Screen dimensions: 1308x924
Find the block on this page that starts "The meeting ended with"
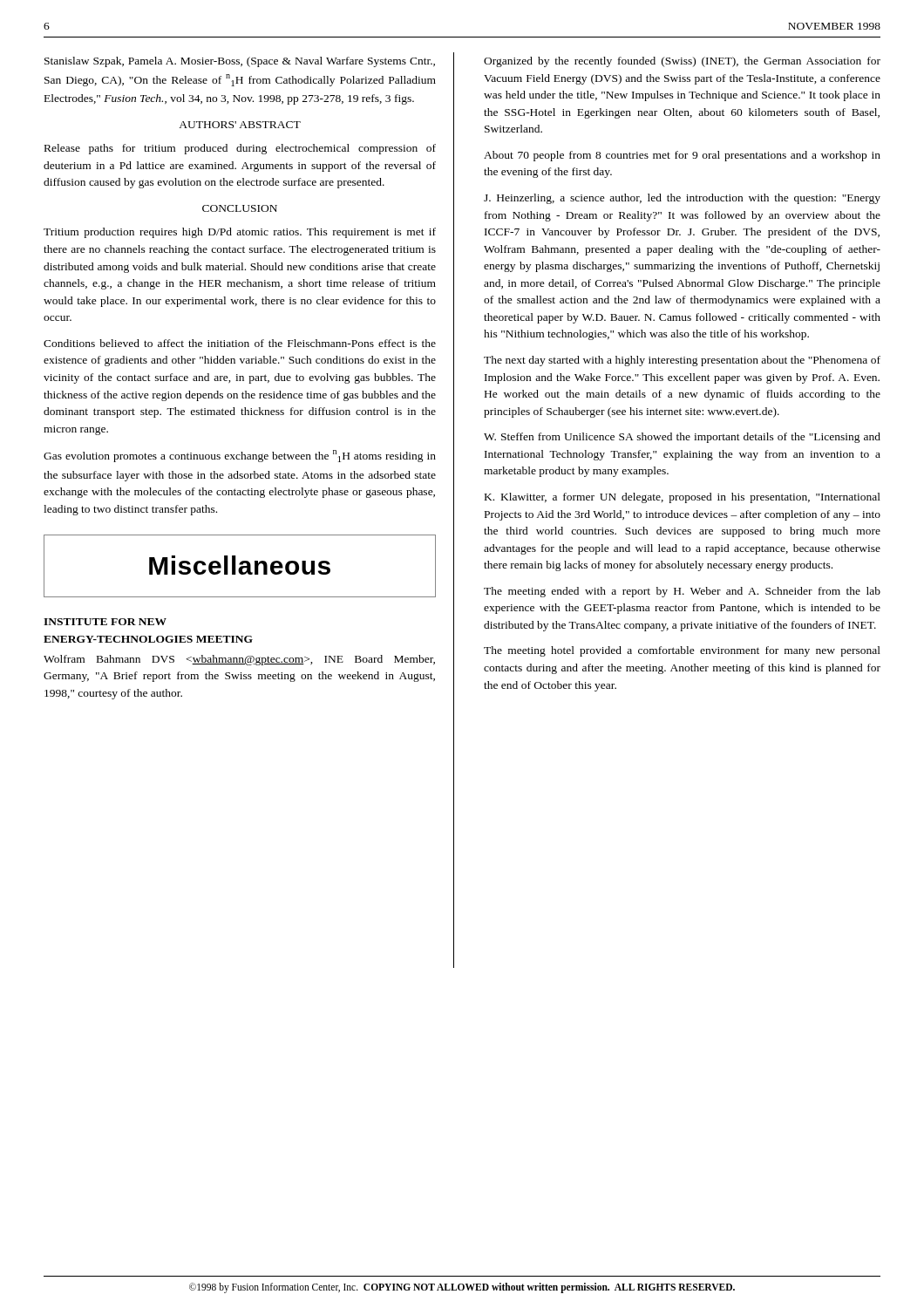[682, 608]
